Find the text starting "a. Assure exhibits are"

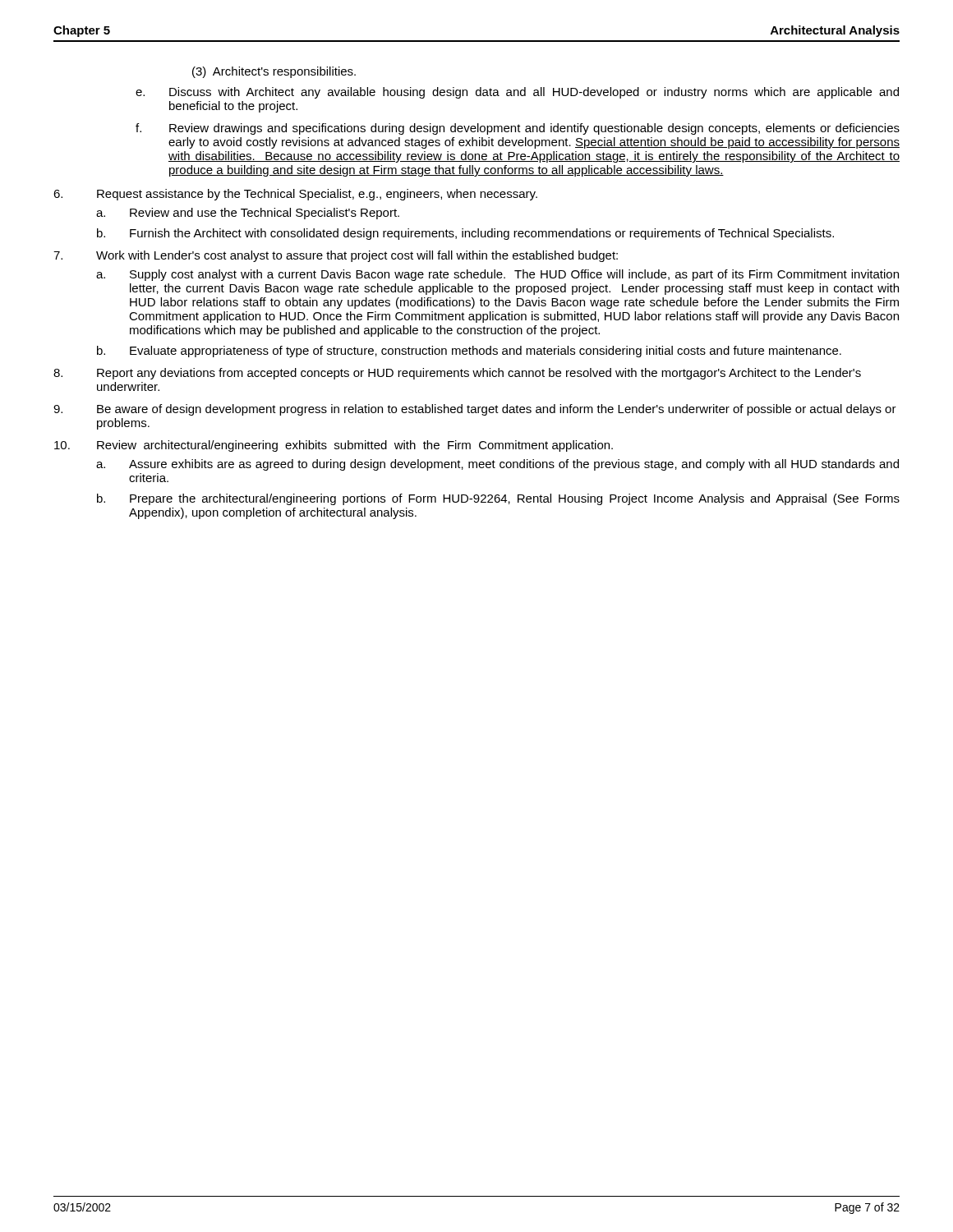tap(498, 471)
